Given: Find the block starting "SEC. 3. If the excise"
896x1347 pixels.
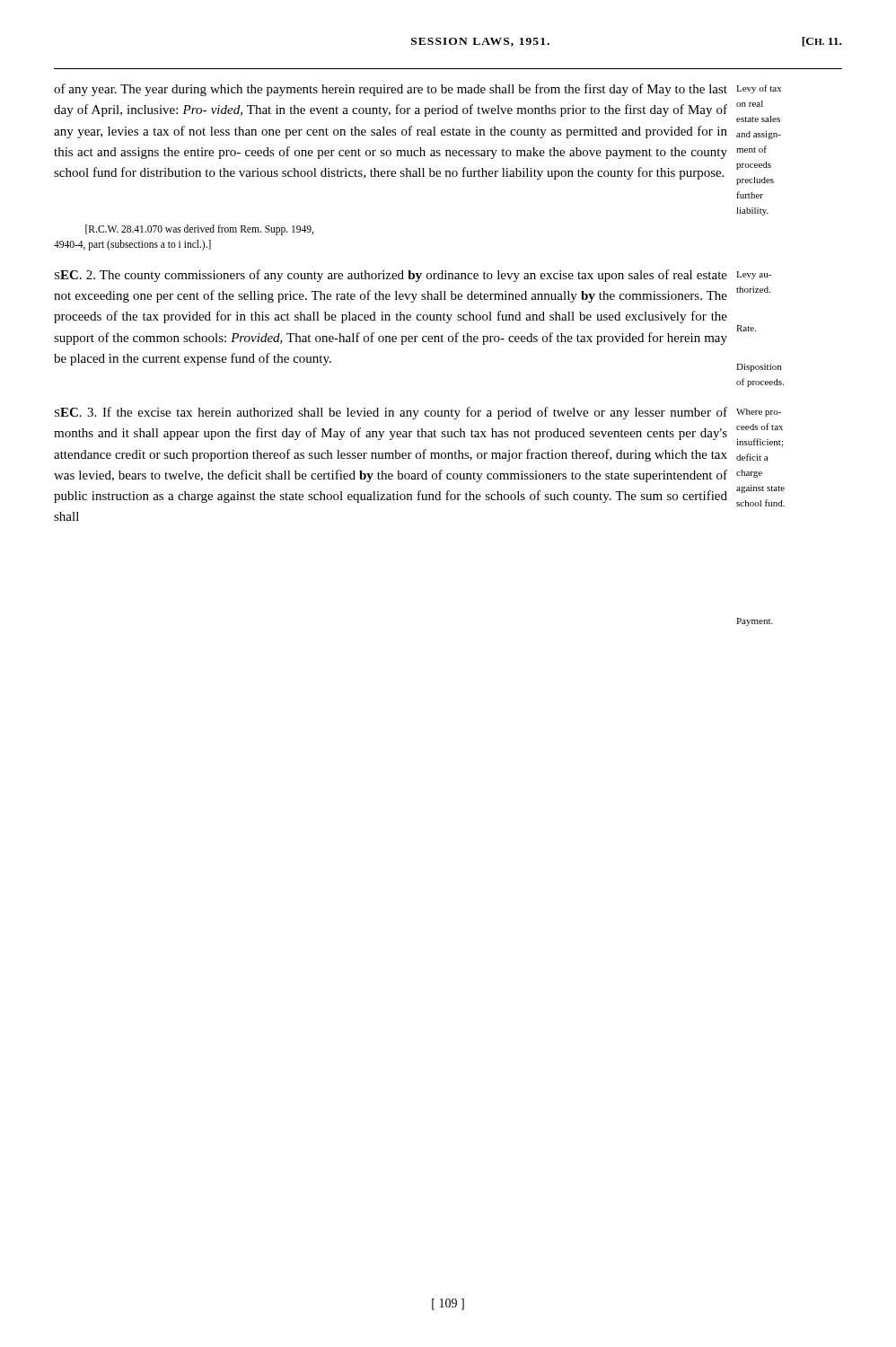Looking at the screenshot, I should point(418,413).
